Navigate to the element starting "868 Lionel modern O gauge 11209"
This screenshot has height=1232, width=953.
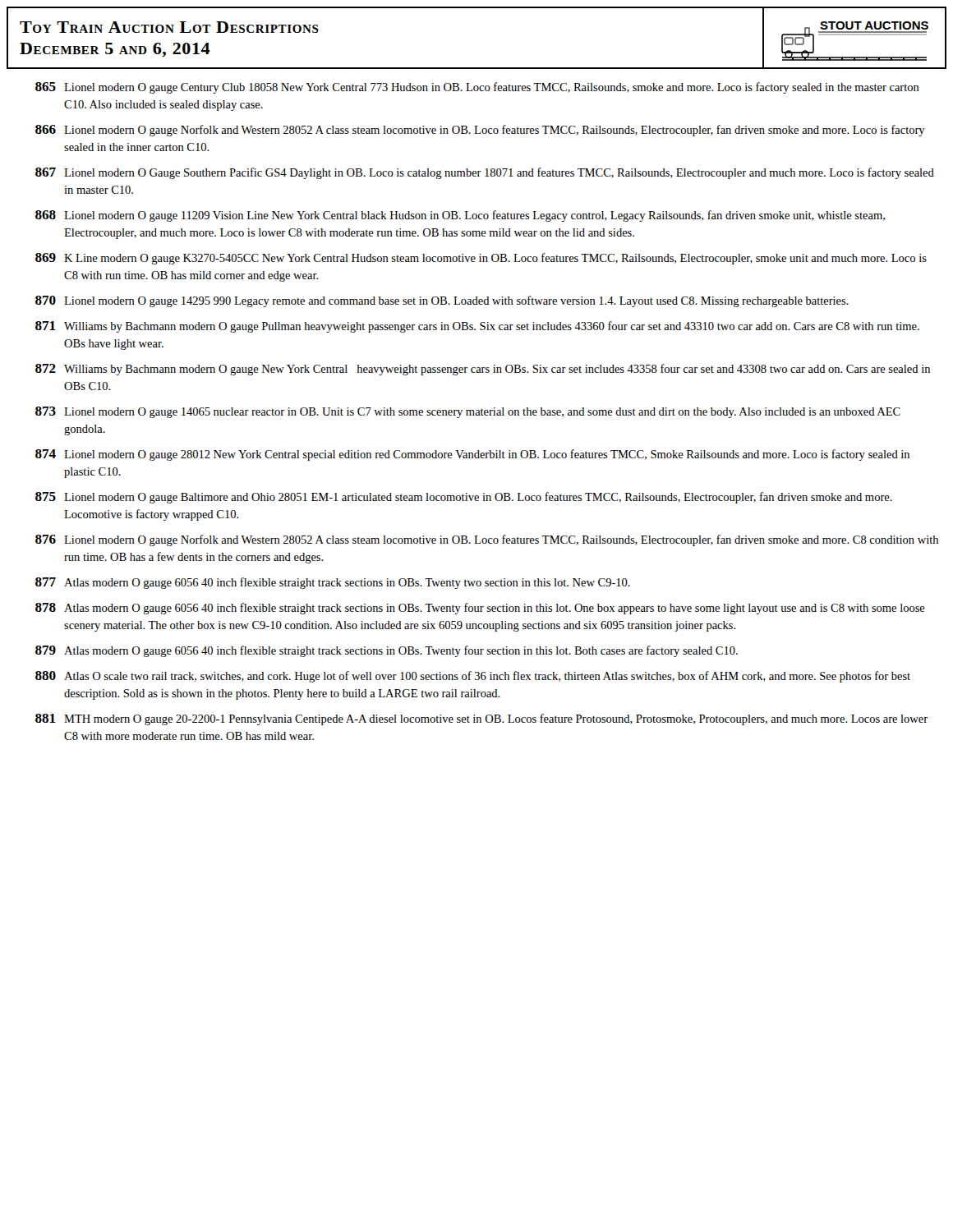(x=476, y=224)
